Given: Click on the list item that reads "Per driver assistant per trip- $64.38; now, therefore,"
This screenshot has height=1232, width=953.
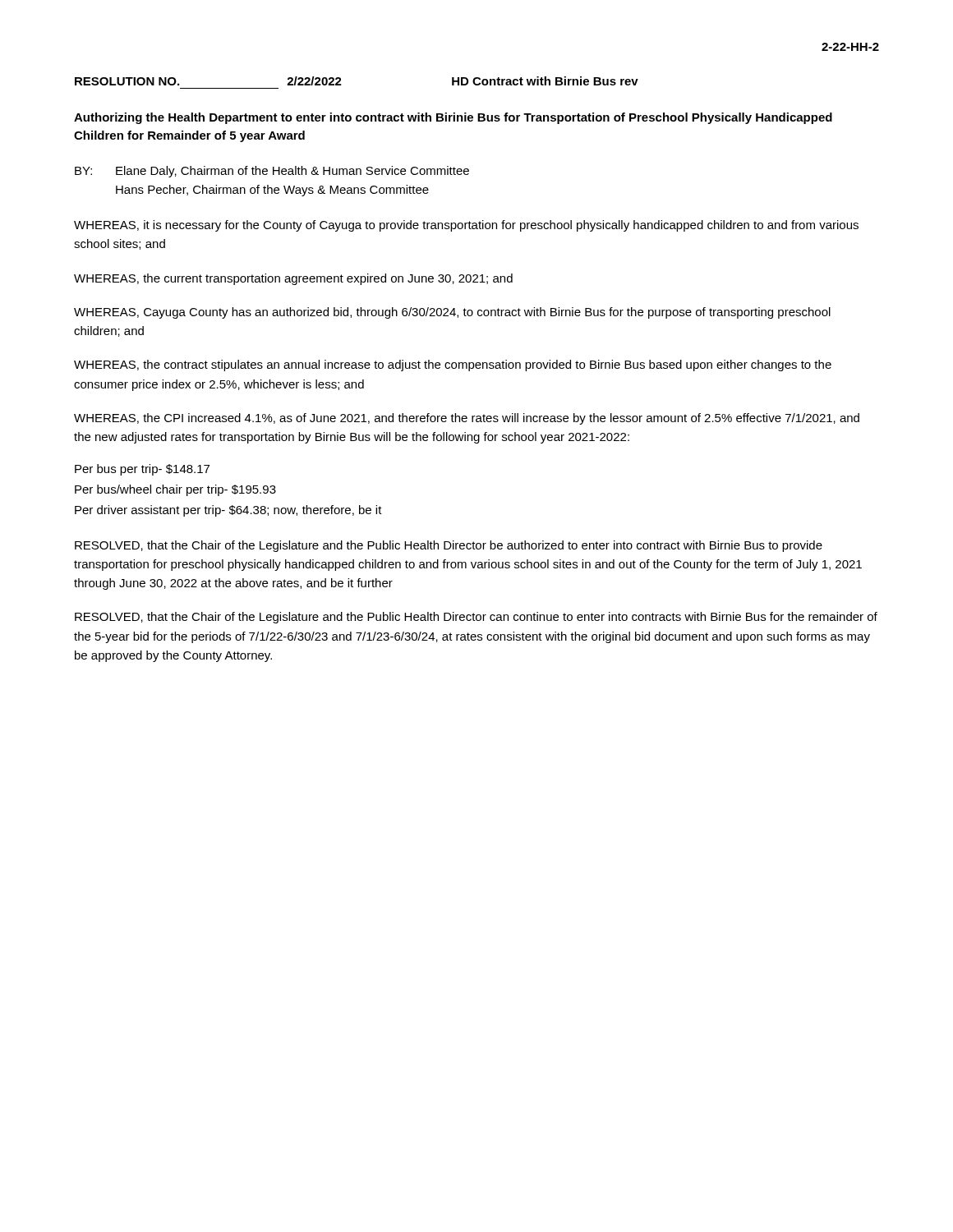Looking at the screenshot, I should point(228,509).
